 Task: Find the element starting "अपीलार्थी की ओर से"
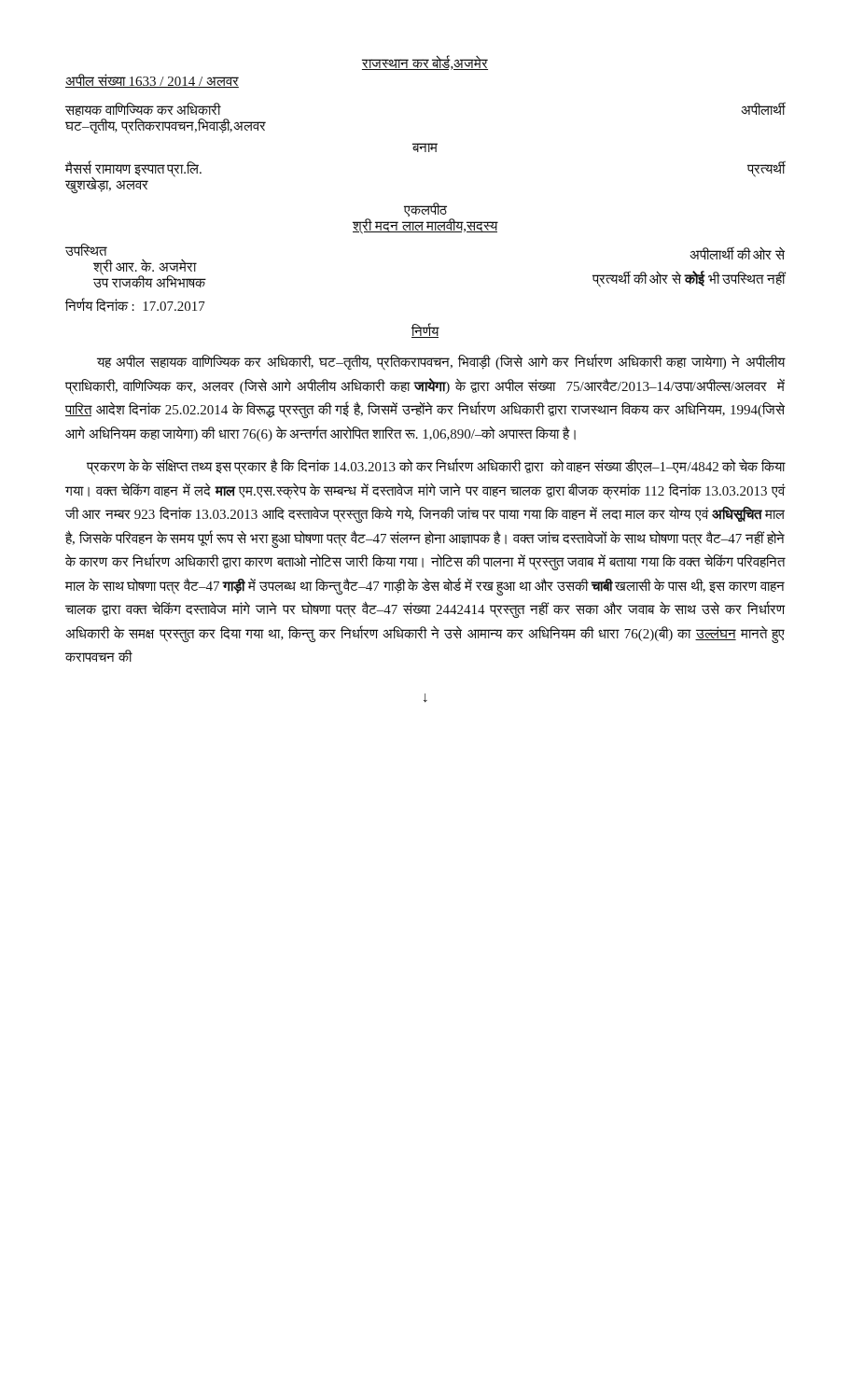coord(688,267)
